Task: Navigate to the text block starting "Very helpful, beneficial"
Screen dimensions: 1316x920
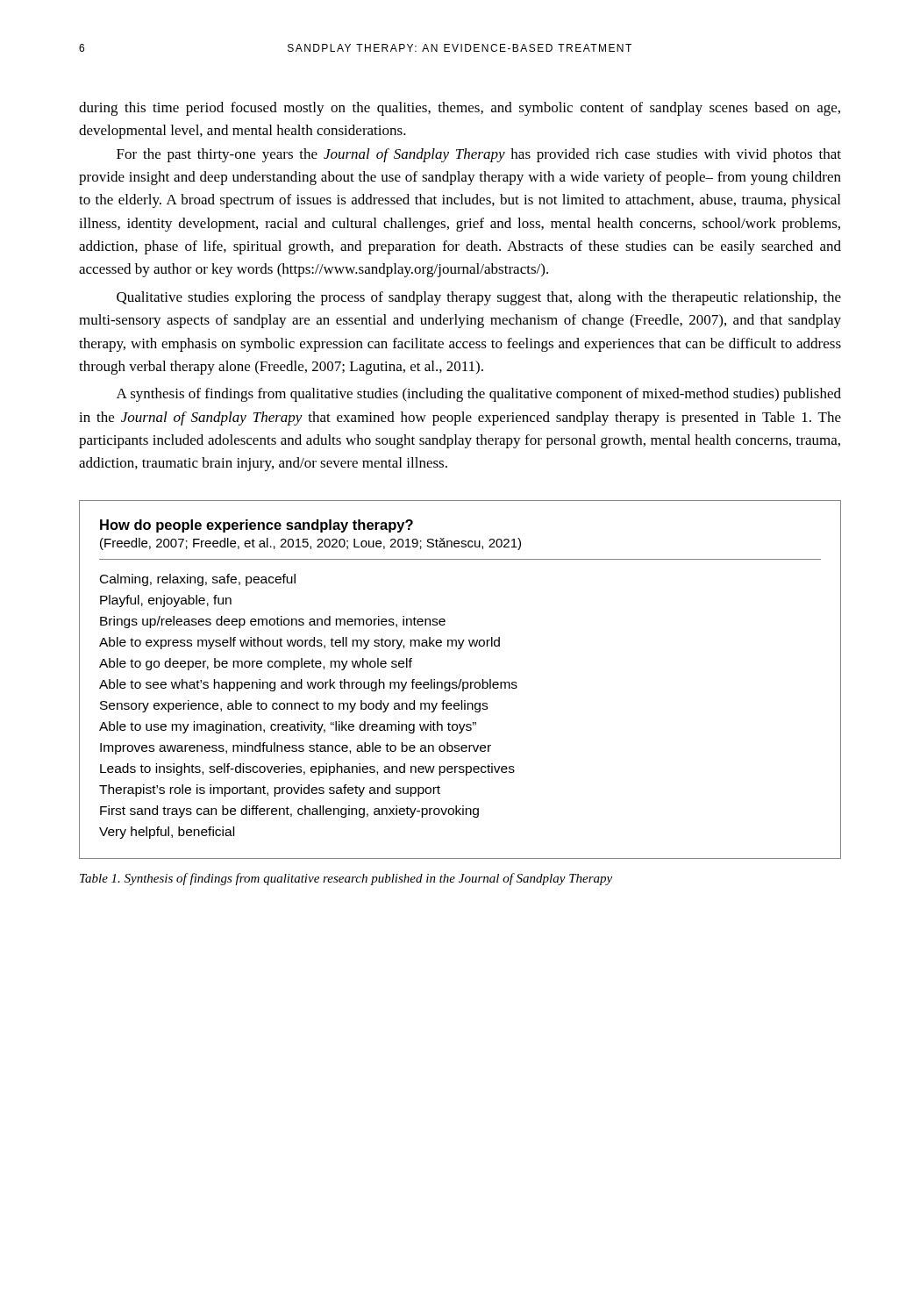Action: (x=167, y=831)
